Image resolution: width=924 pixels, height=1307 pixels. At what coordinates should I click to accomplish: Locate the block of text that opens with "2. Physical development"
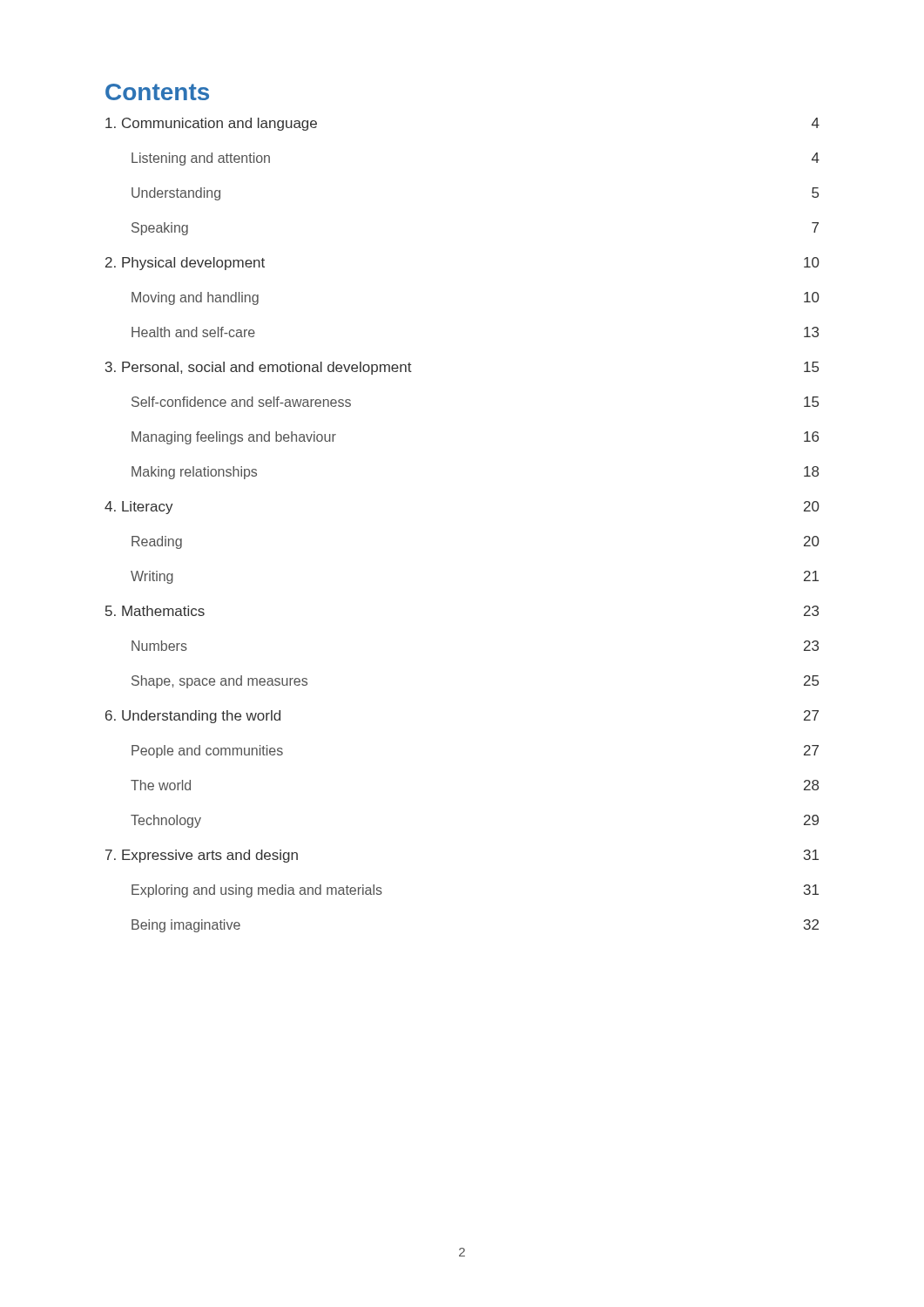point(182,264)
